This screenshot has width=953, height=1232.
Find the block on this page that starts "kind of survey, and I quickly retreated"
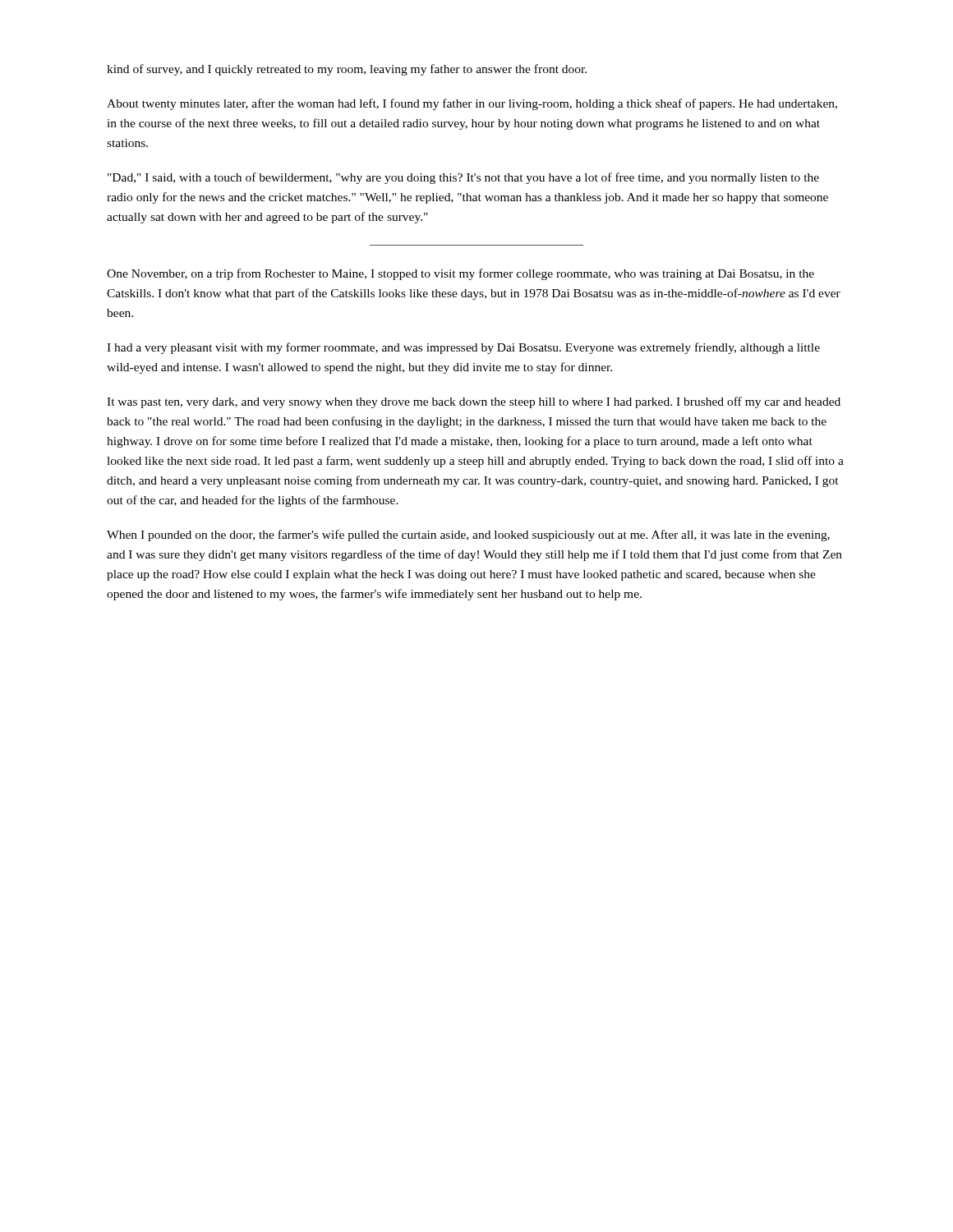coord(347,69)
